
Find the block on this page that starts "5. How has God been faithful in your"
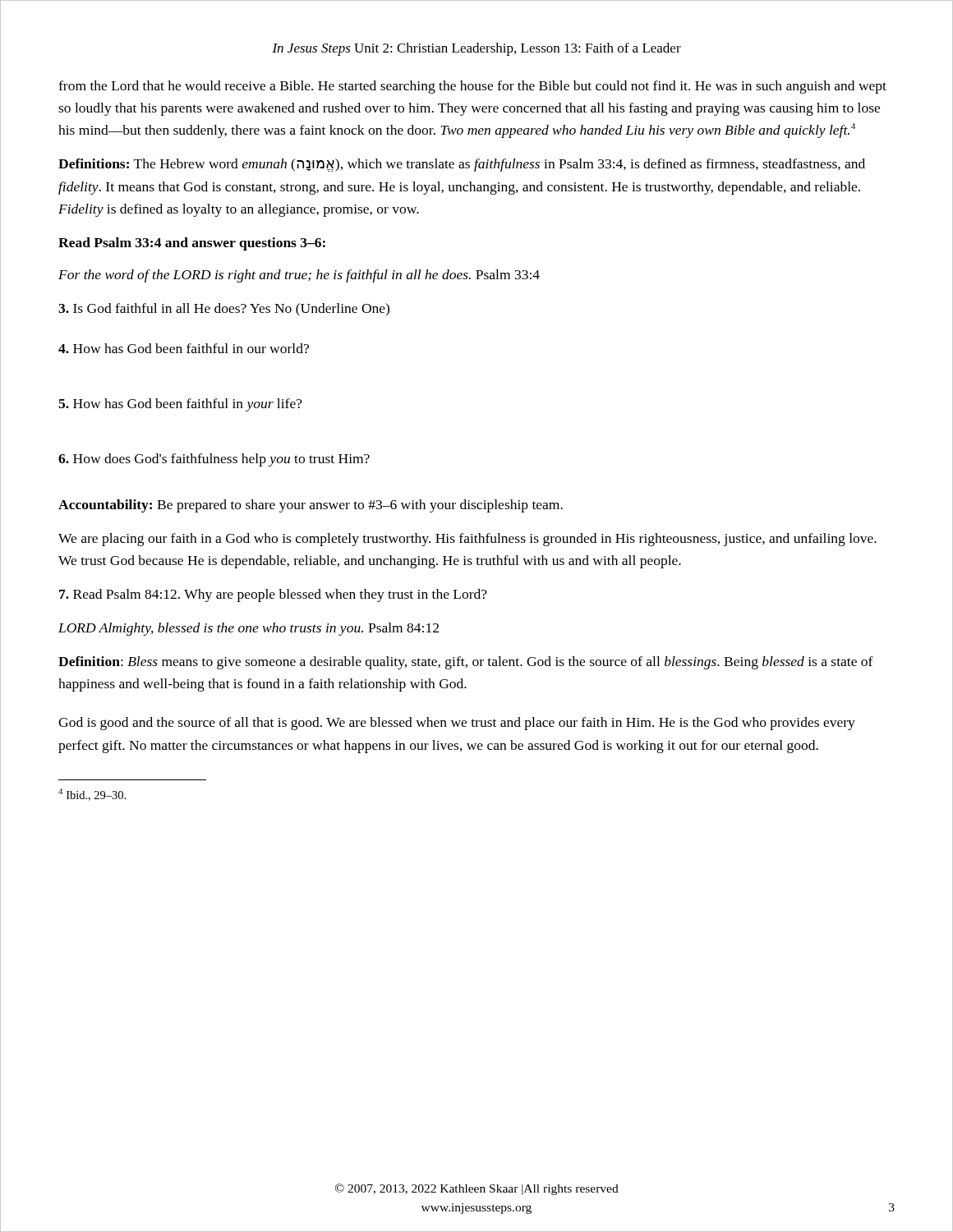pos(180,403)
